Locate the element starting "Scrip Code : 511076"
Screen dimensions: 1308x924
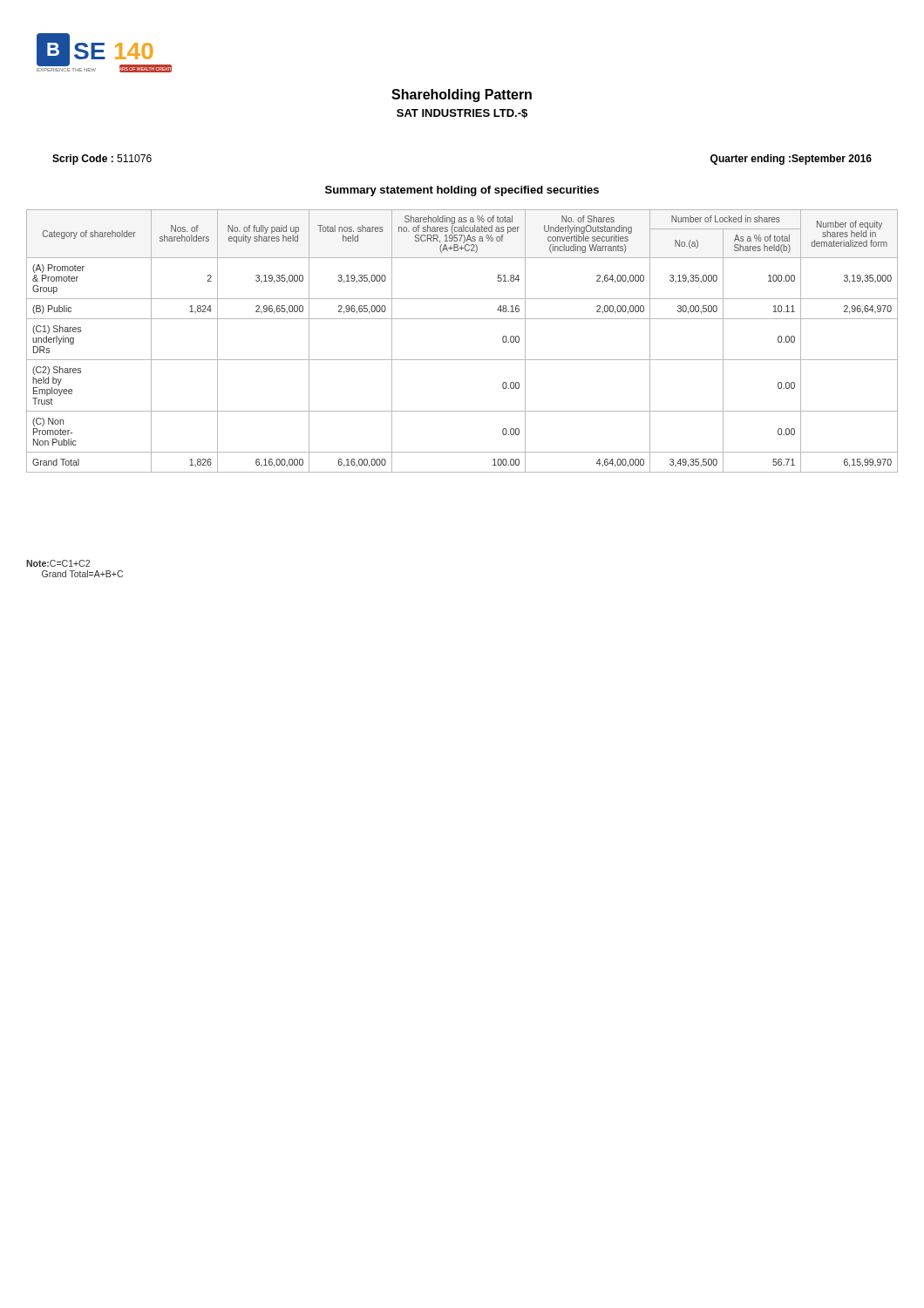[x=102, y=159]
